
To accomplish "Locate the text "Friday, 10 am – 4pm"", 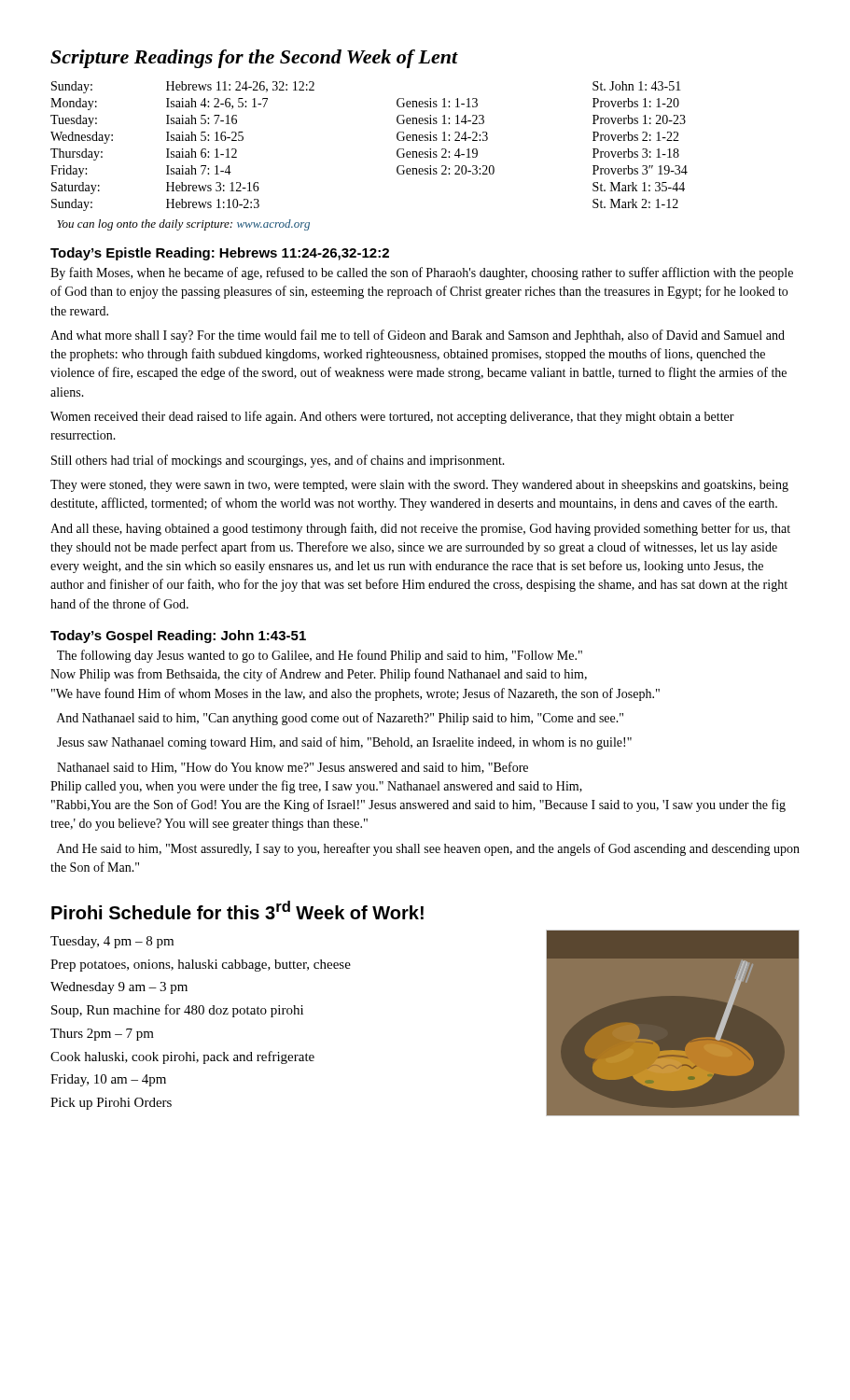I will tap(108, 1080).
